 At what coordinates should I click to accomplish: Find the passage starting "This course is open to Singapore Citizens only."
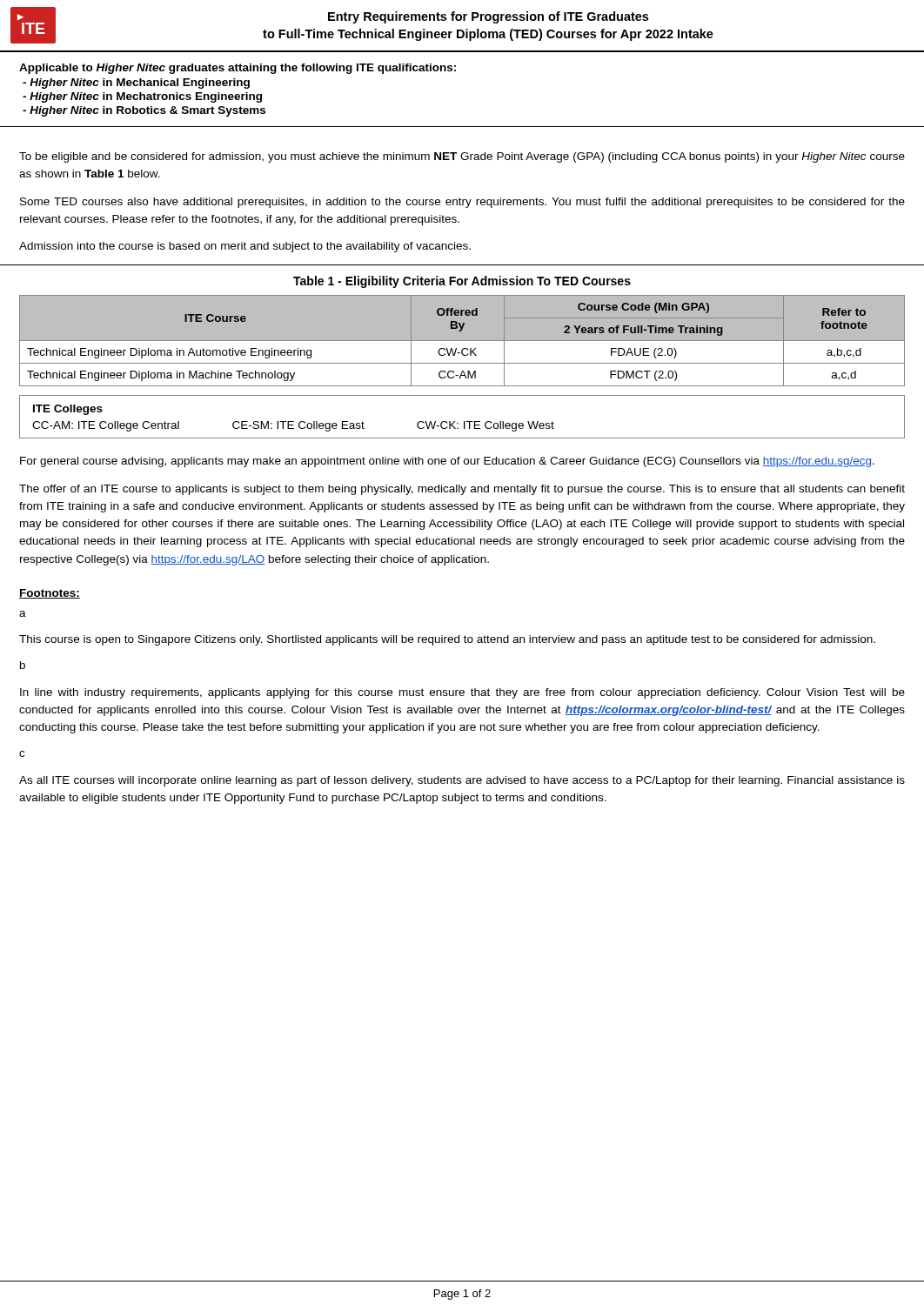click(x=462, y=640)
